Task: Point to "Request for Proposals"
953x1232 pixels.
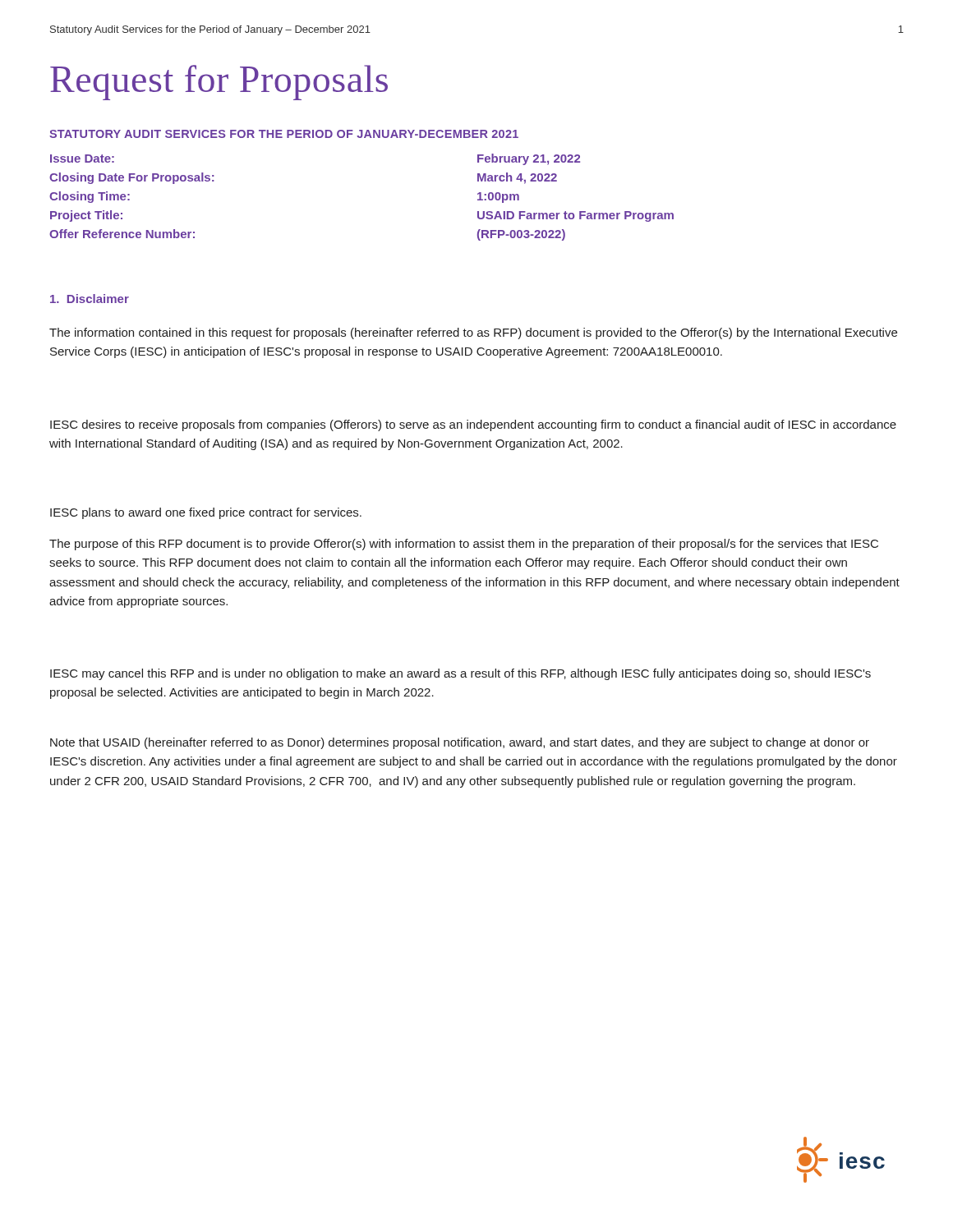Action: point(219,79)
